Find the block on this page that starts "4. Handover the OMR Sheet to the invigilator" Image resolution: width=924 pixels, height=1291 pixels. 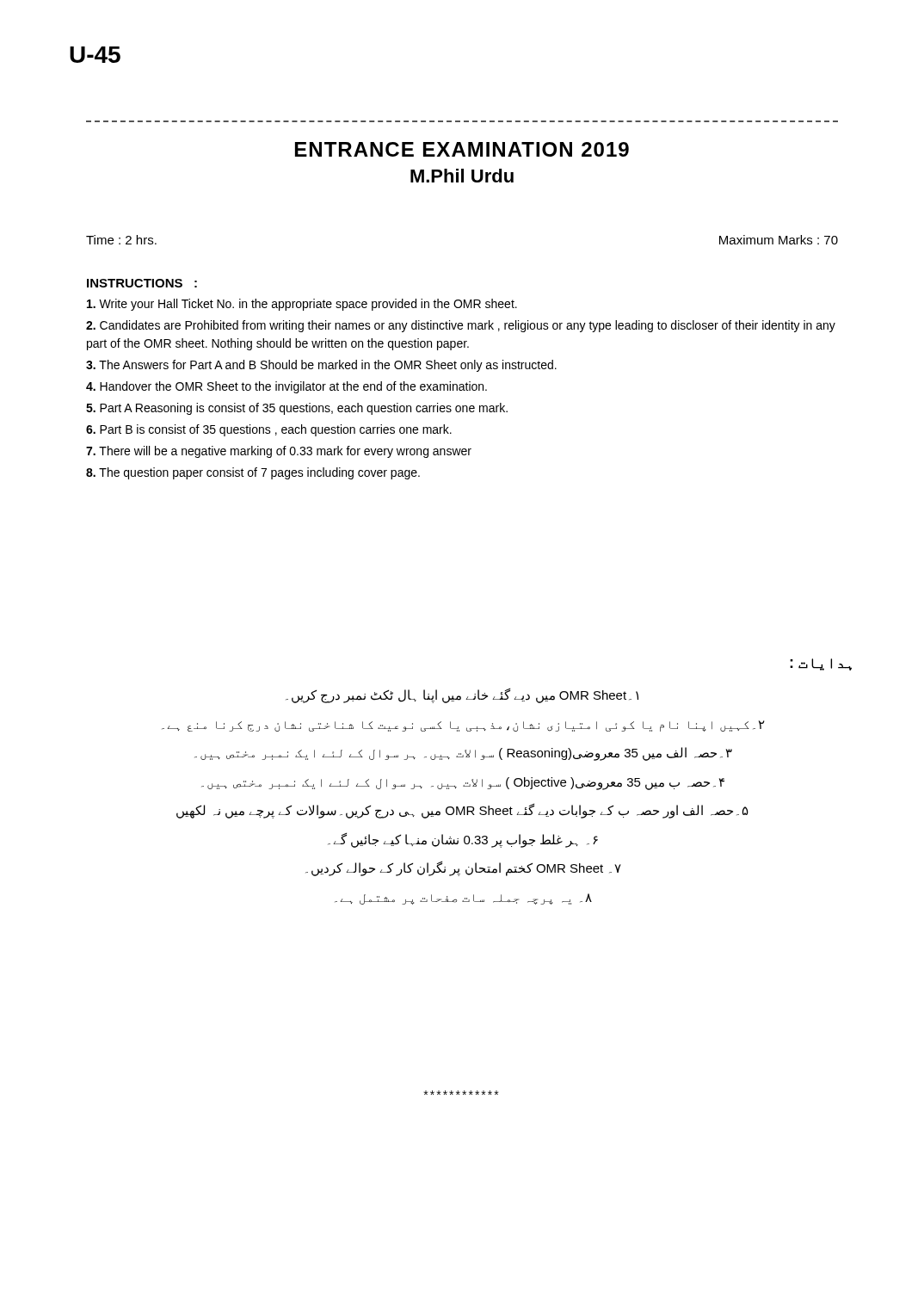pyautogui.click(x=287, y=386)
